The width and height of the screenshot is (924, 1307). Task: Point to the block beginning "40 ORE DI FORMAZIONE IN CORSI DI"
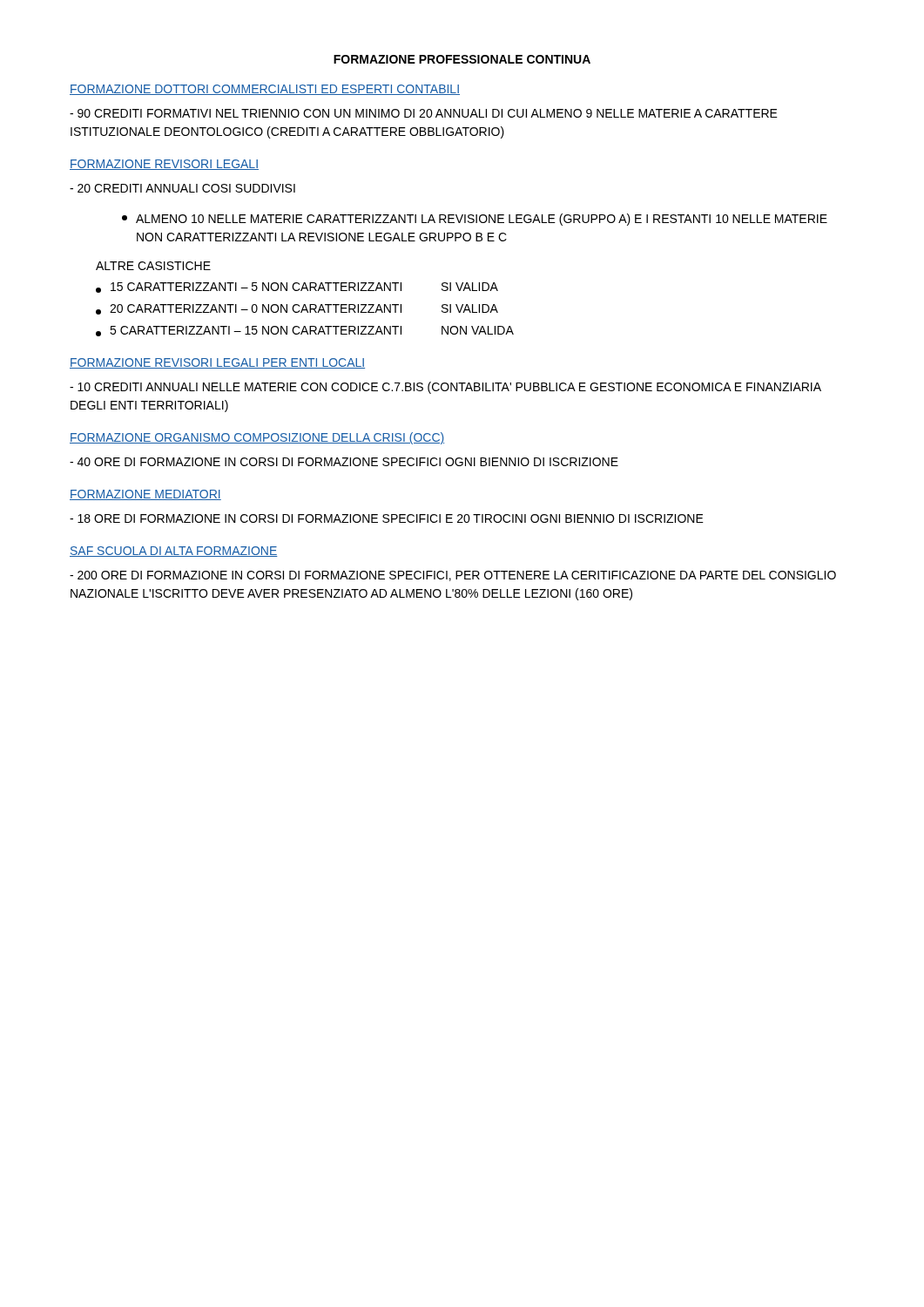coord(344,462)
